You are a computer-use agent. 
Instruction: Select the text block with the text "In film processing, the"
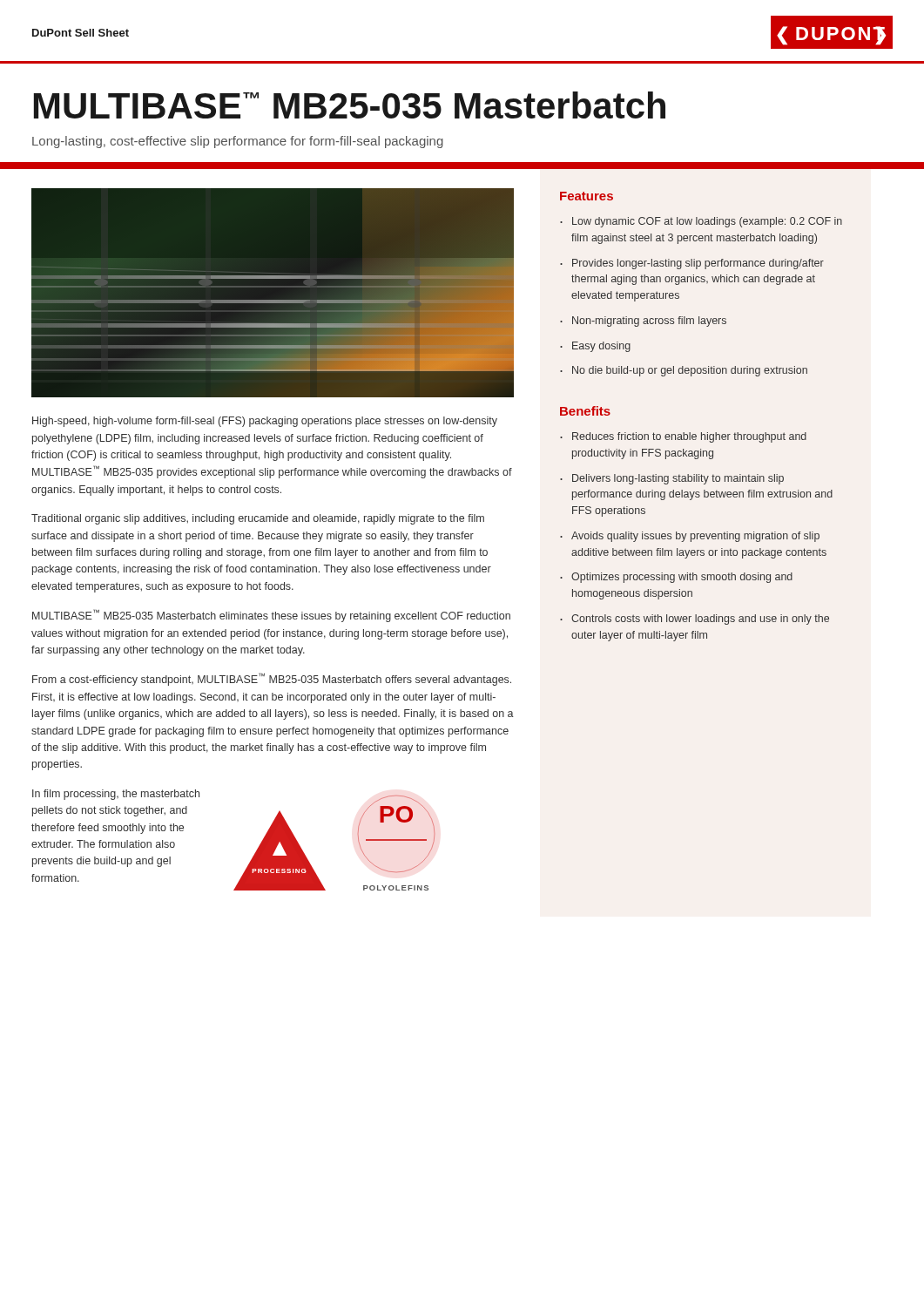tap(116, 836)
